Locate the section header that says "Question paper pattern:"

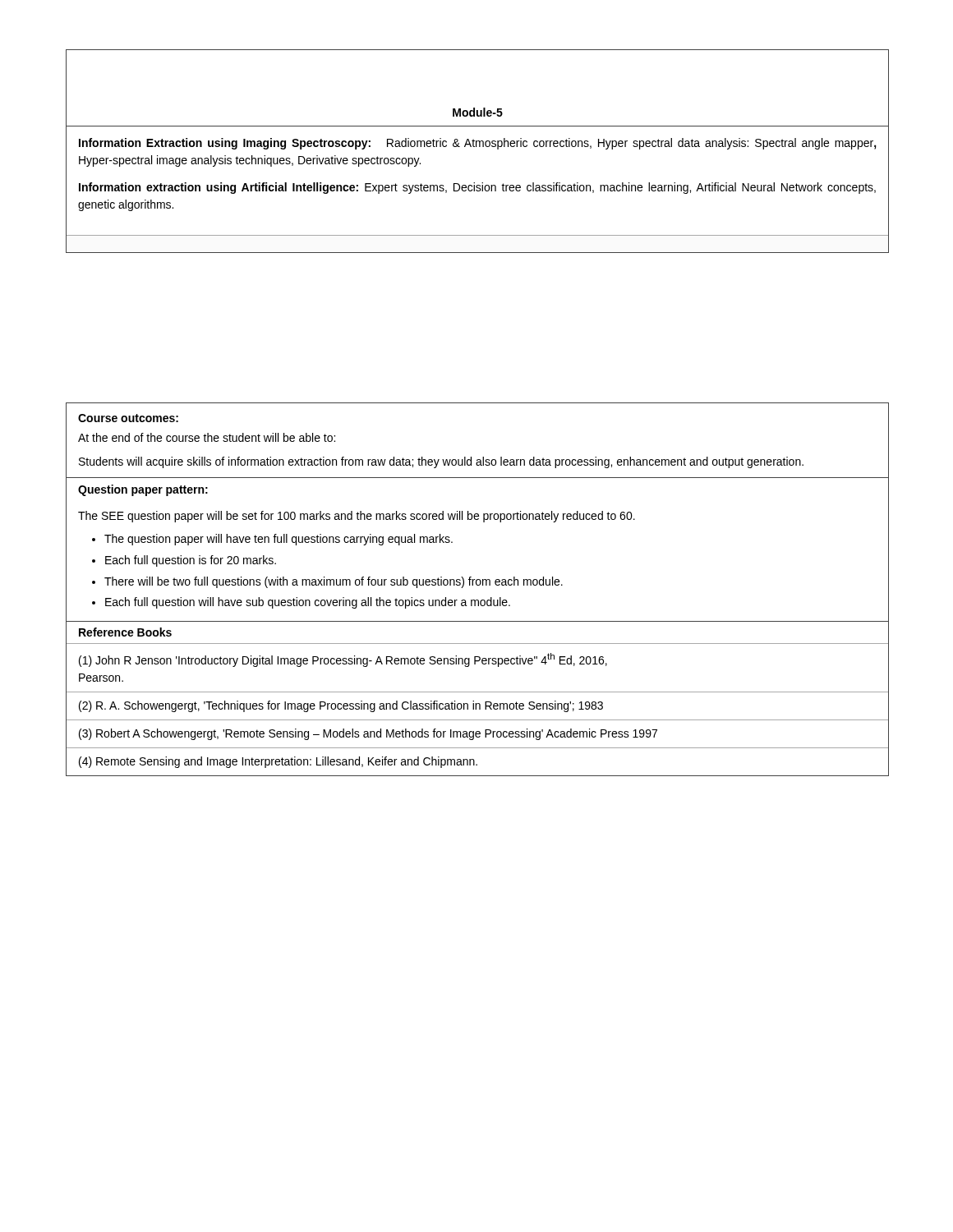tap(143, 490)
